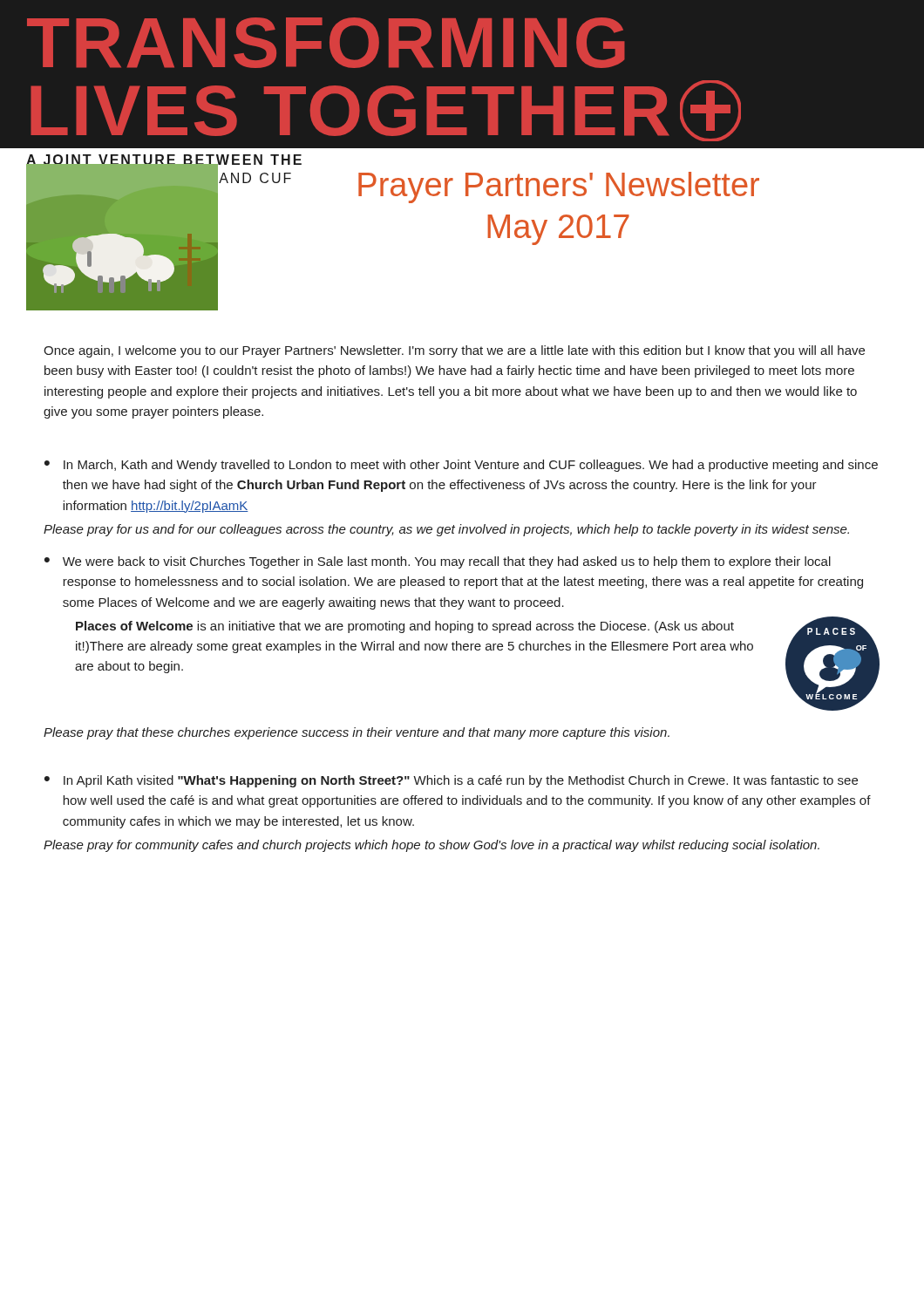
Task: Locate the text starting "• We were back"
Action: point(462,631)
